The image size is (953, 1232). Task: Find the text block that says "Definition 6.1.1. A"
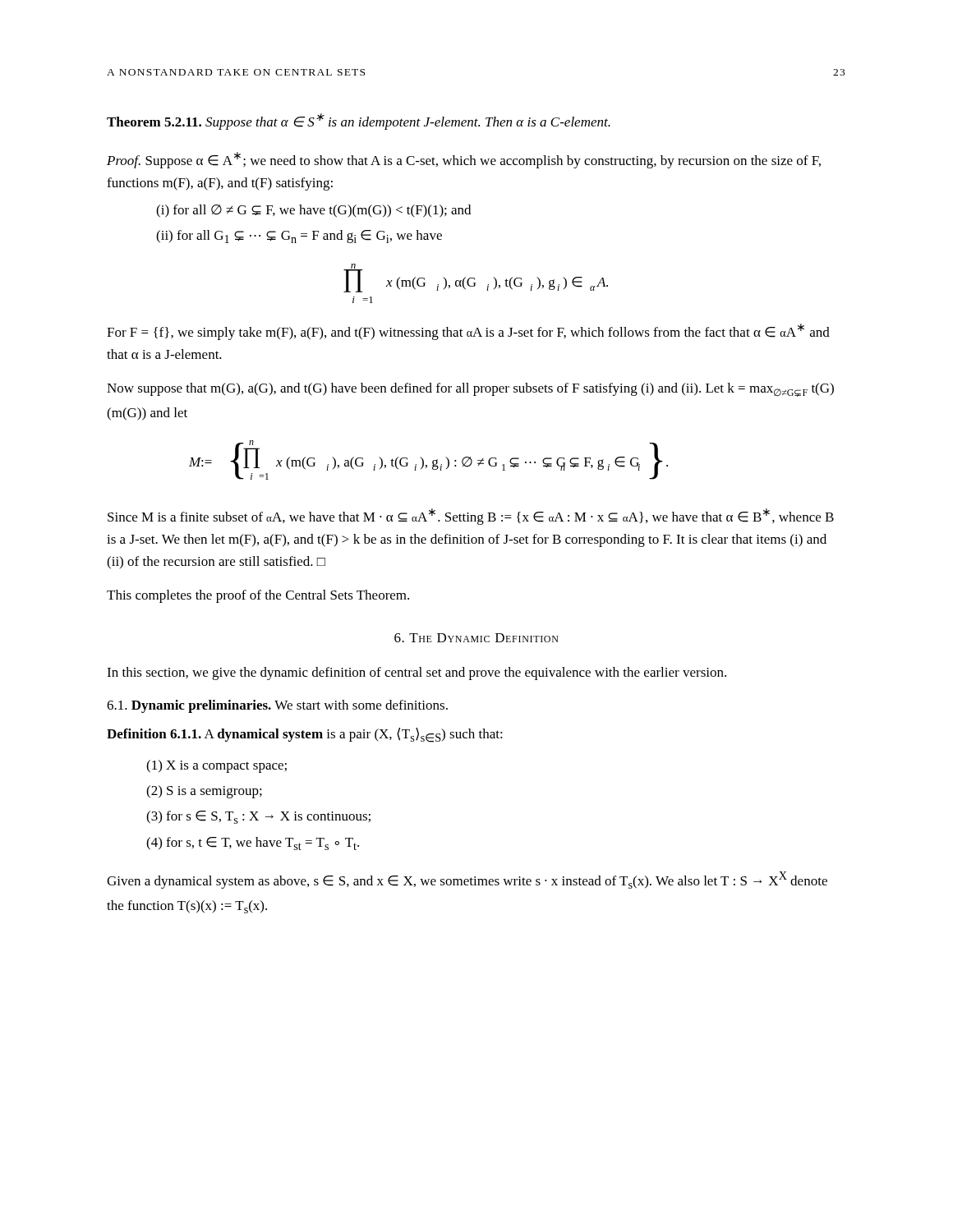(305, 735)
